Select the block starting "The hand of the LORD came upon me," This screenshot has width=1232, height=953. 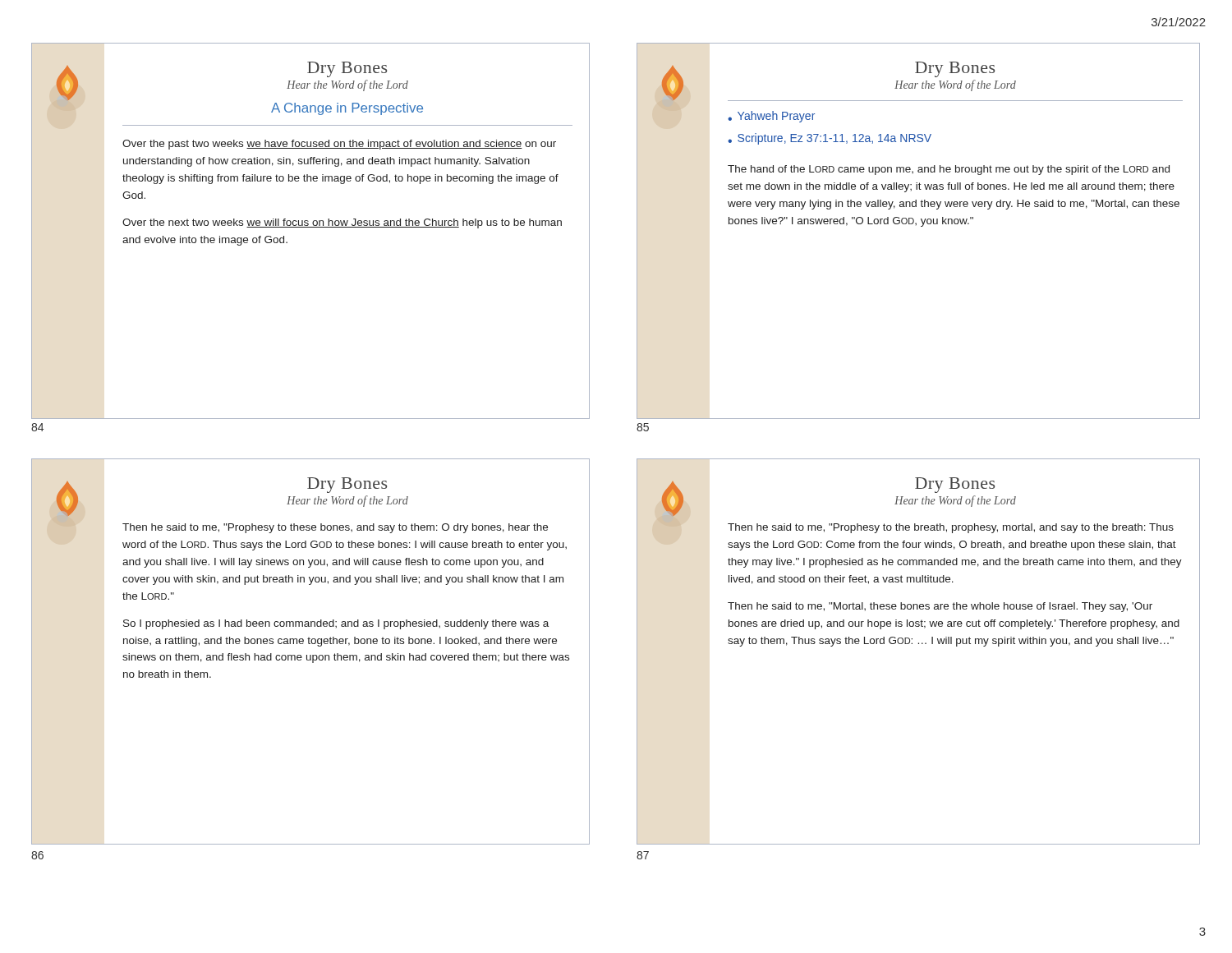point(954,195)
